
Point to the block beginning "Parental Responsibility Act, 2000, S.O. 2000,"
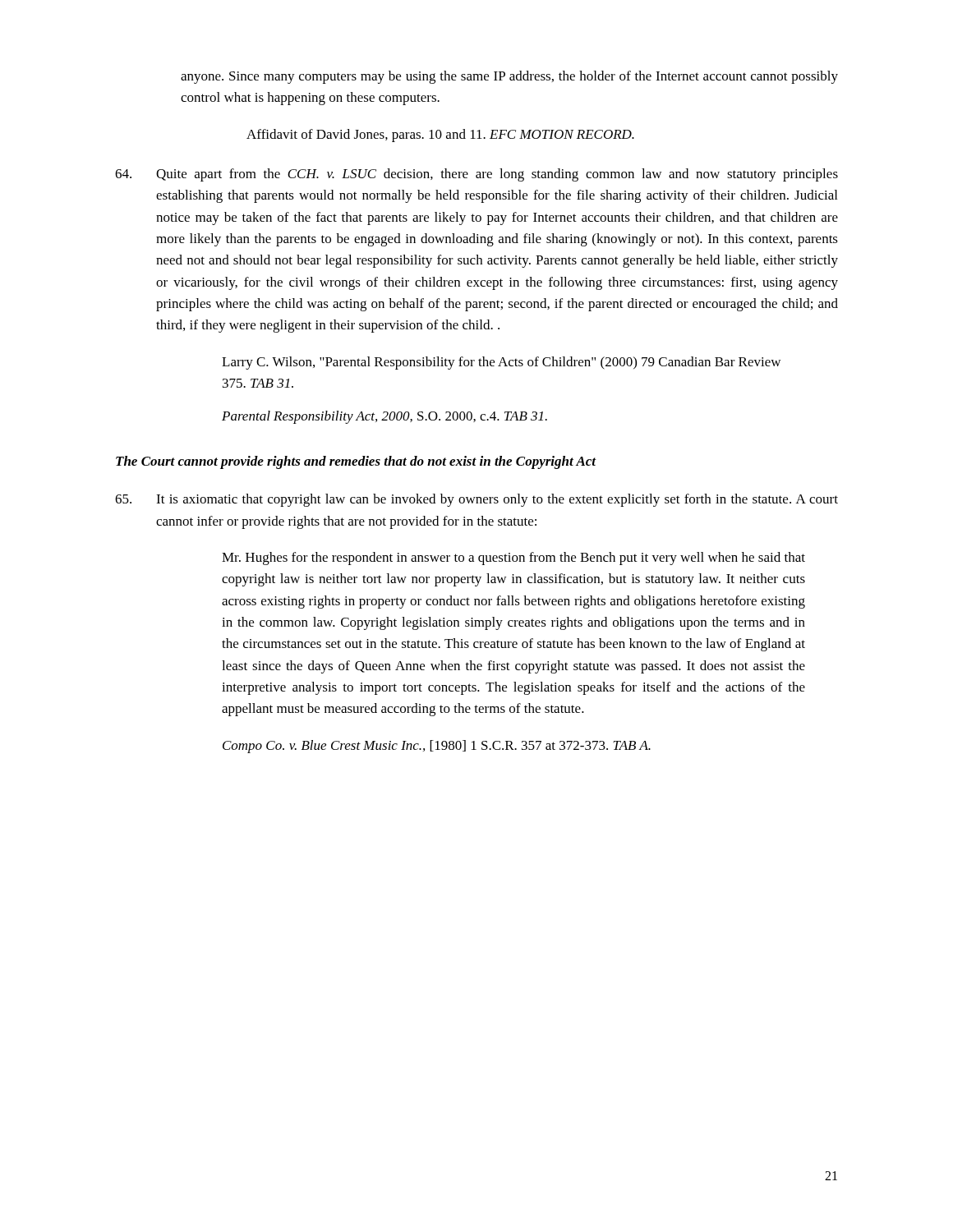coord(385,416)
